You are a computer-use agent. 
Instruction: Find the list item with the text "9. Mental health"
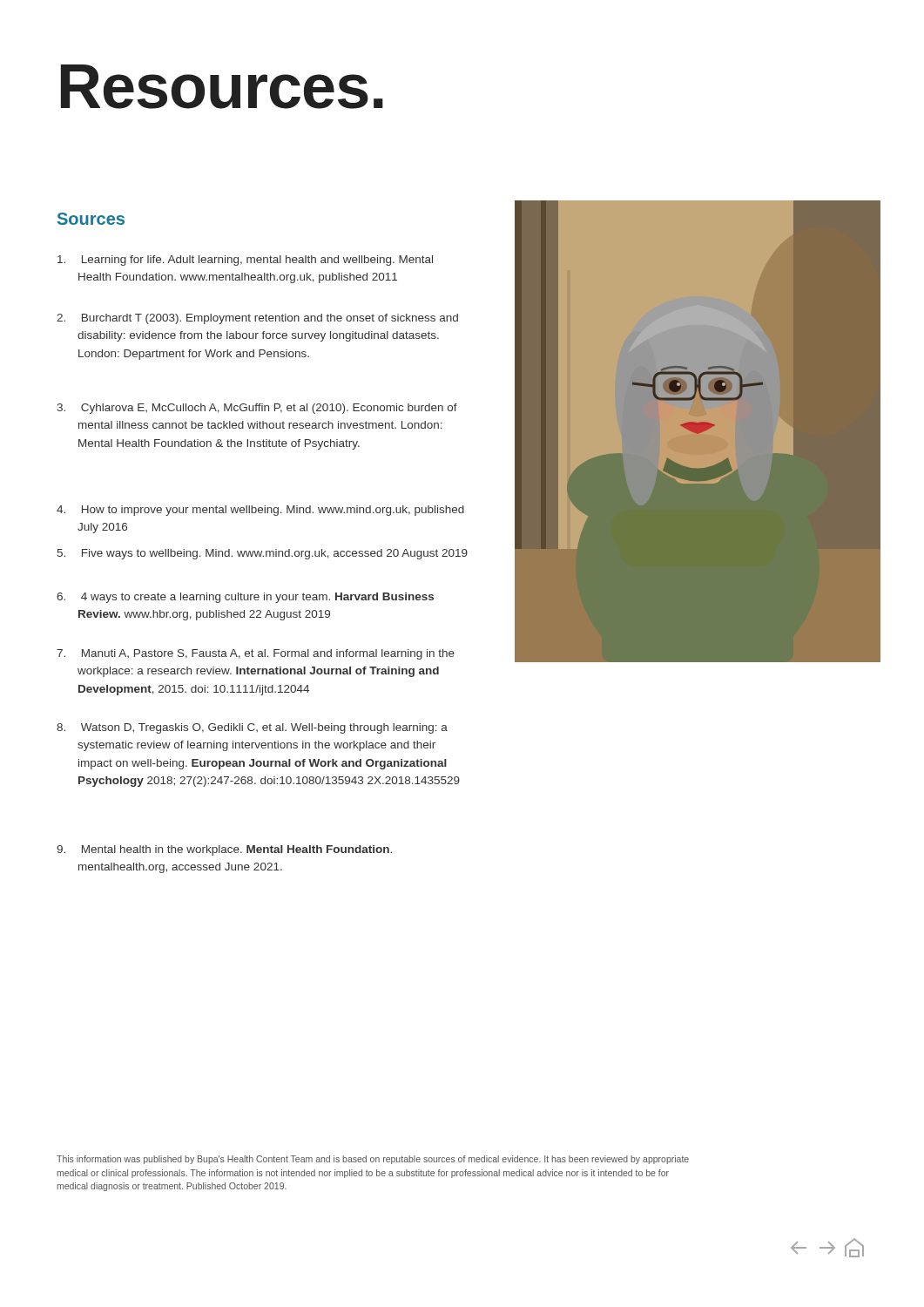(x=263, y=858)
